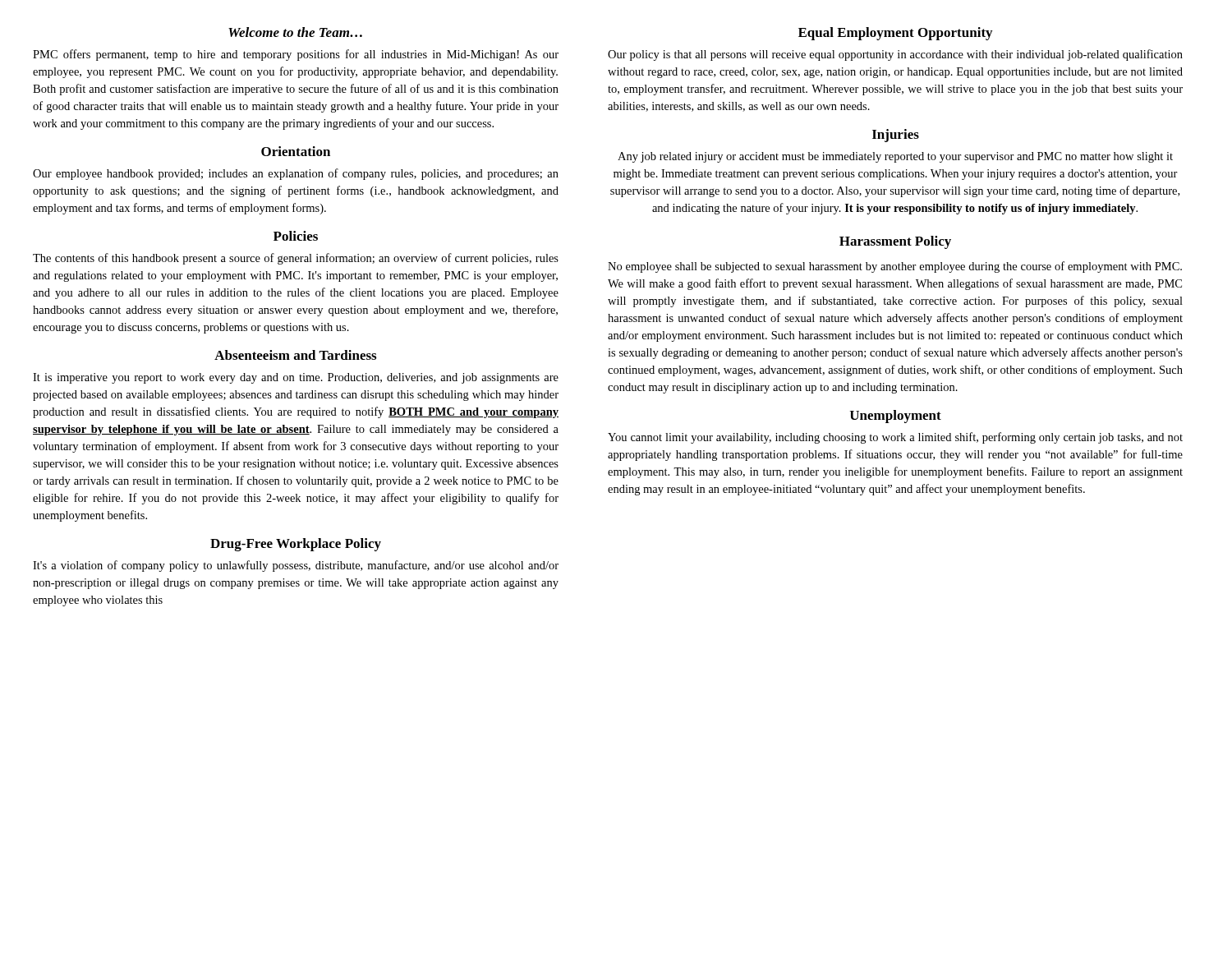This screenshot has width=1232, height=953.
Task: Find the text block with the text "The contents of this handbook"
Action: (x=296, y=293)
